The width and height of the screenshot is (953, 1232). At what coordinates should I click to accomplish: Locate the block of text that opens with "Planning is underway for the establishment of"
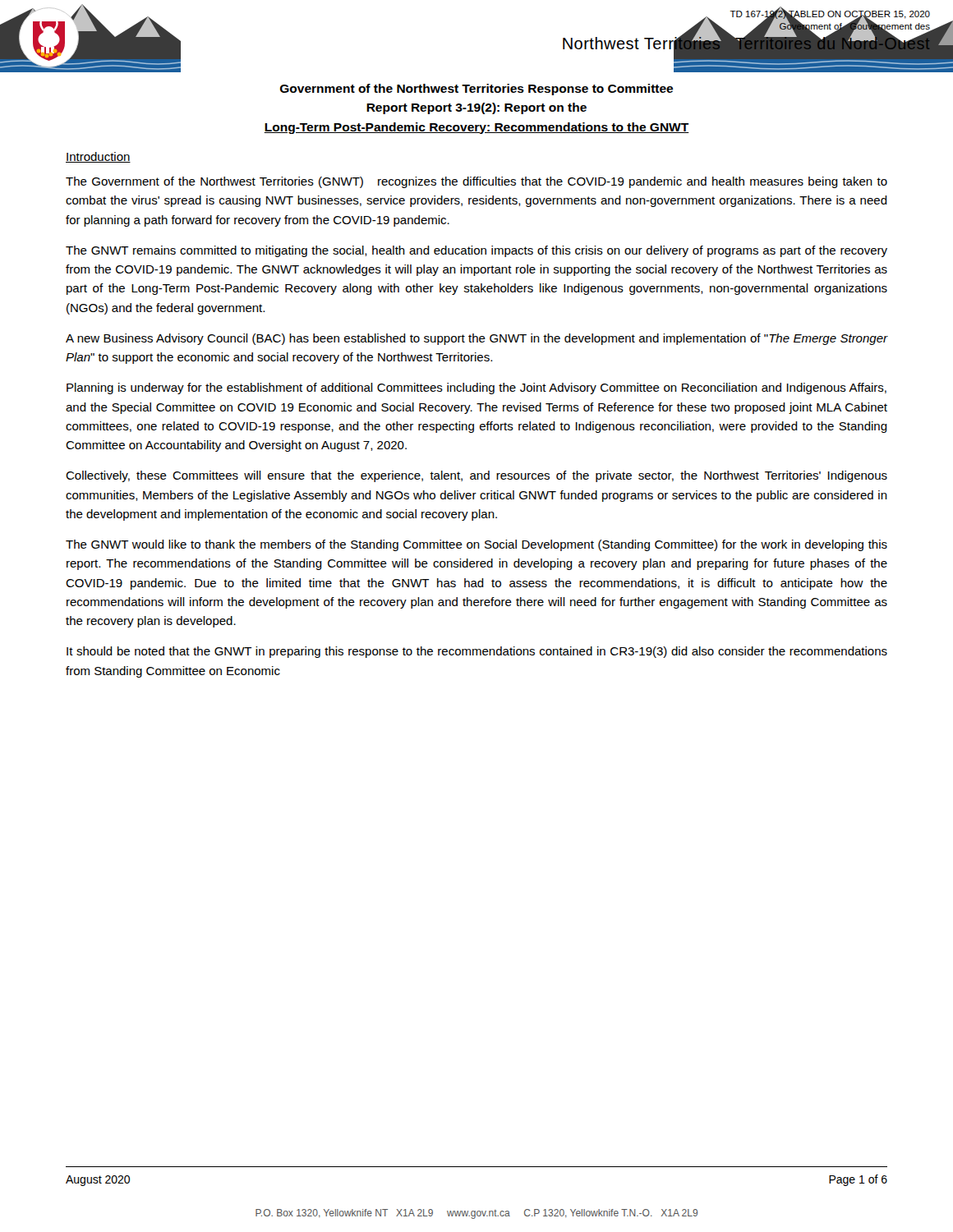(476, 416)
